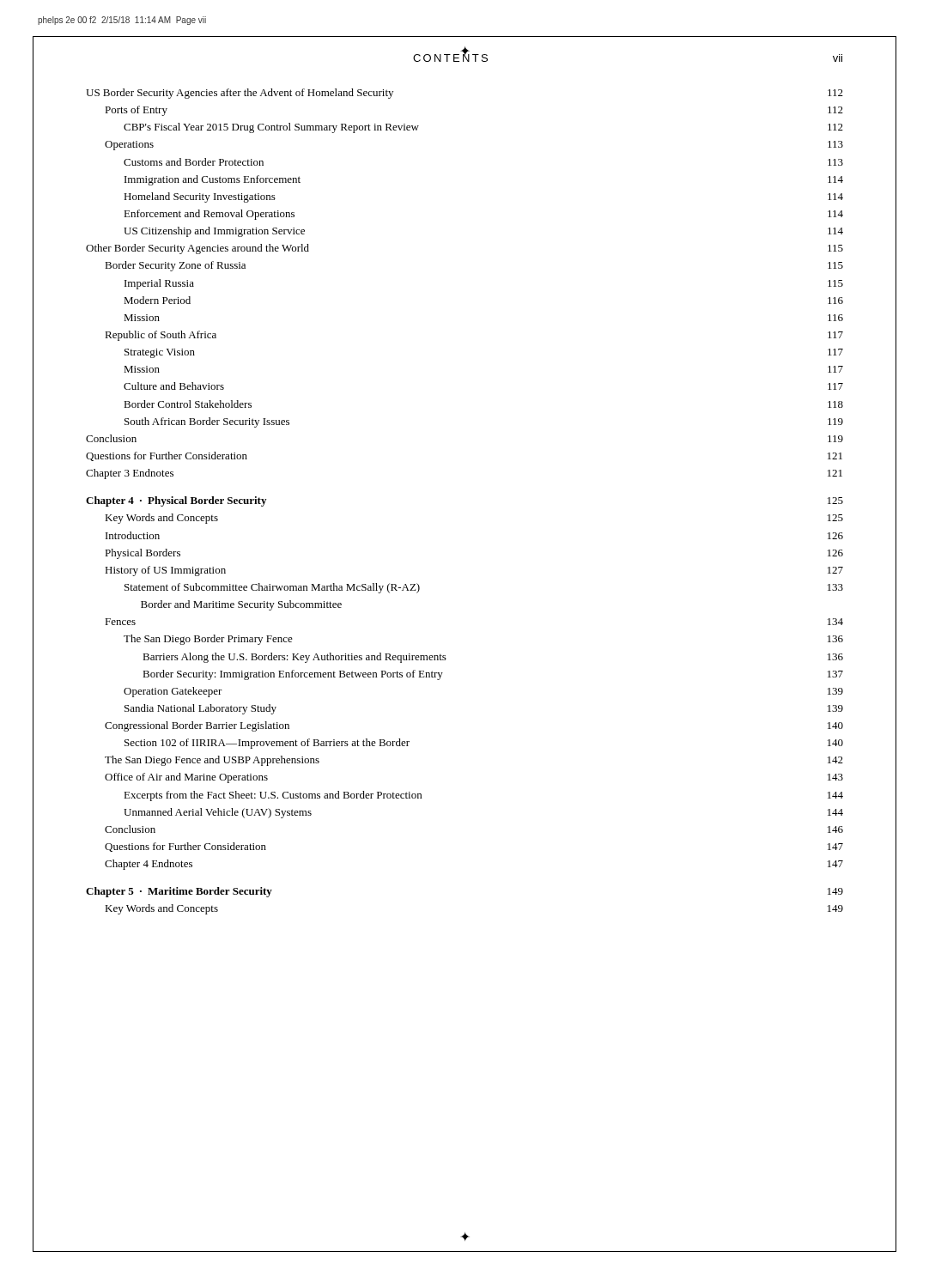Select the list item that reads "Other Border Security Agencies around the World 115"
Image resolution: width=929 pixels, height=1288 pixels.
pos(191,249)
